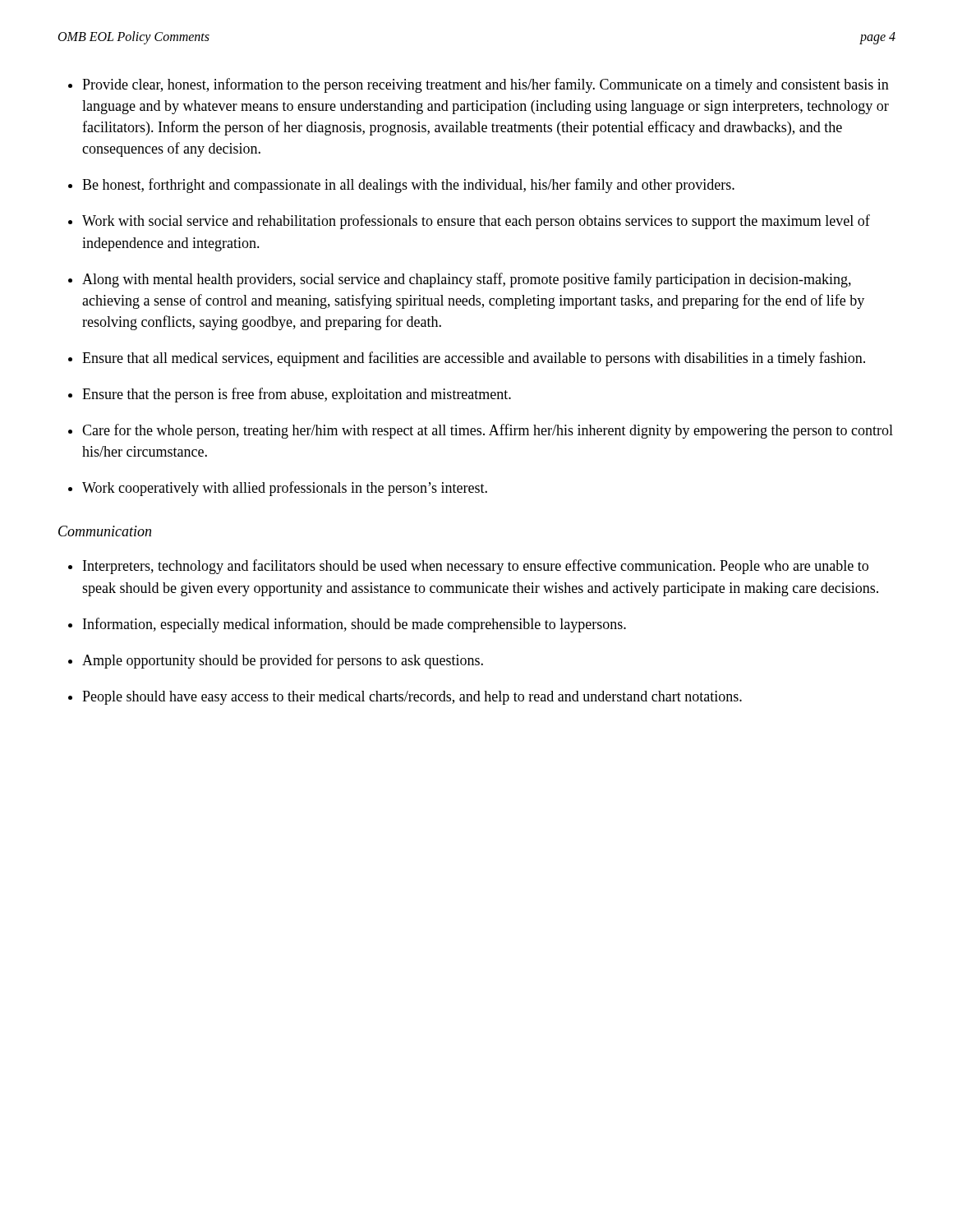The image size is (953, 1232).
Task: Find the list item with the text "Care for the whole person, treating her/him"
Action: (489, 441)
